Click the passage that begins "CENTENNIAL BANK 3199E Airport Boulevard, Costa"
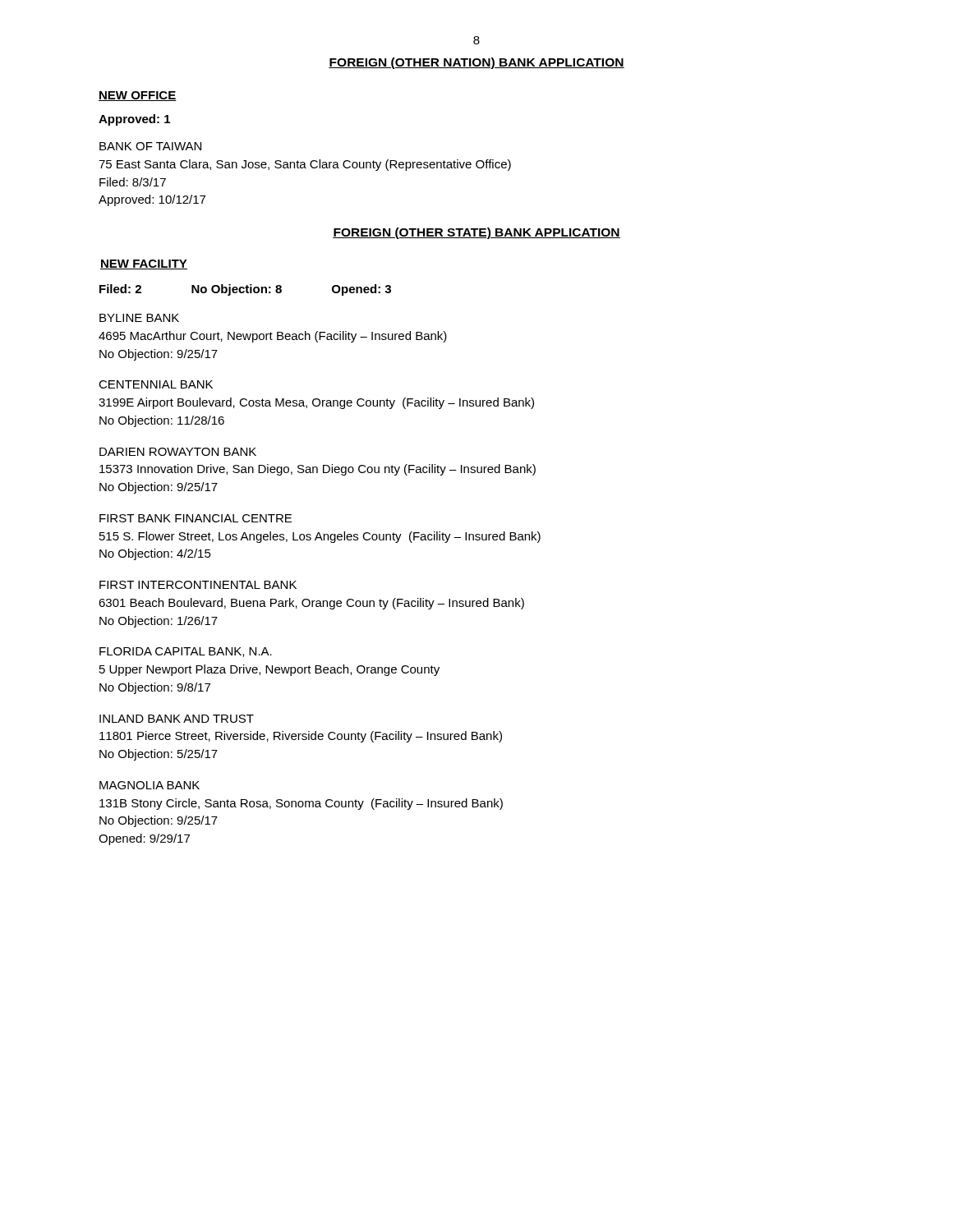The image size is (953, 1232). (x=317, y=402)
